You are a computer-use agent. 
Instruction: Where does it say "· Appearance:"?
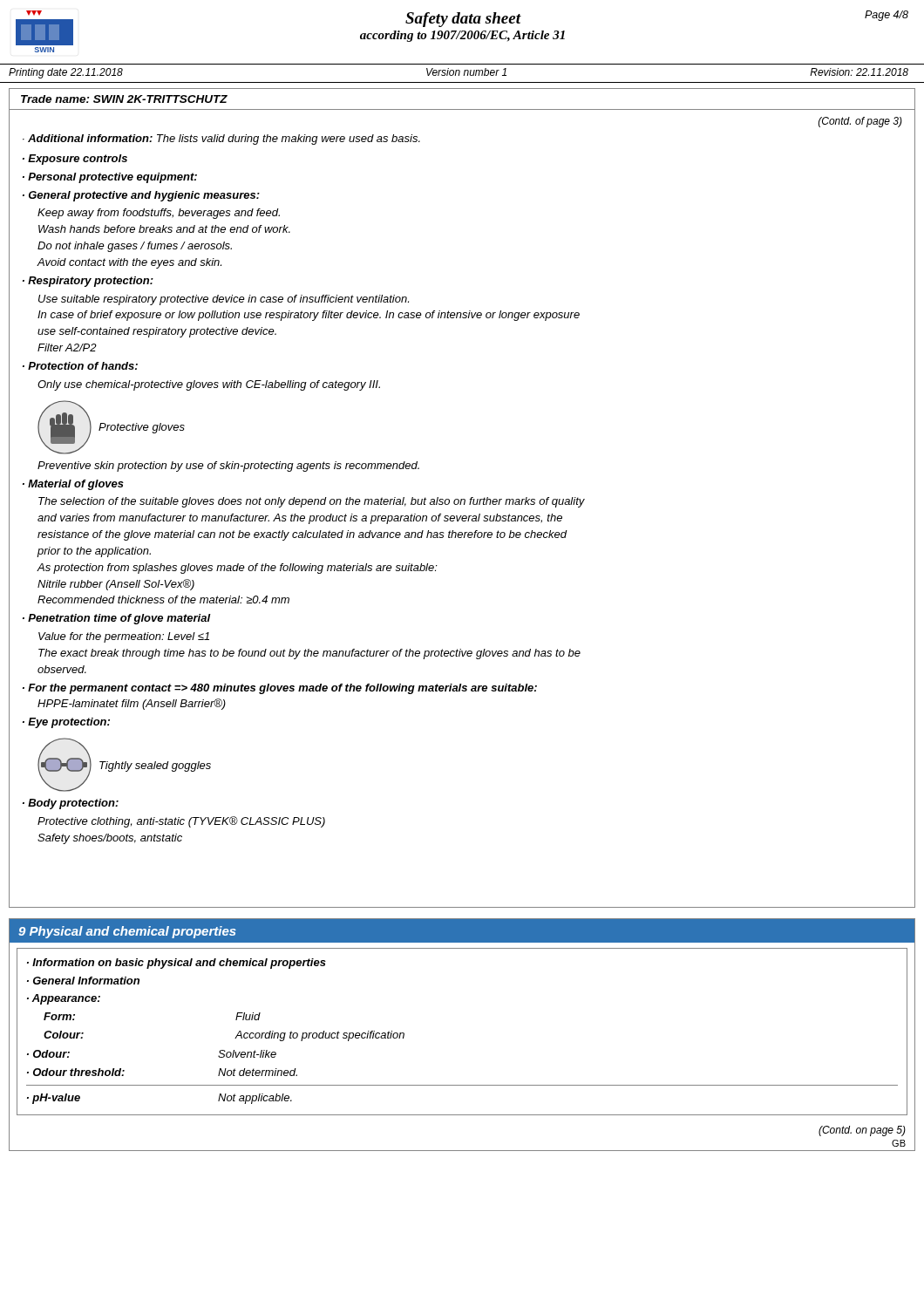pyautogui.click(x=63, y=998)
